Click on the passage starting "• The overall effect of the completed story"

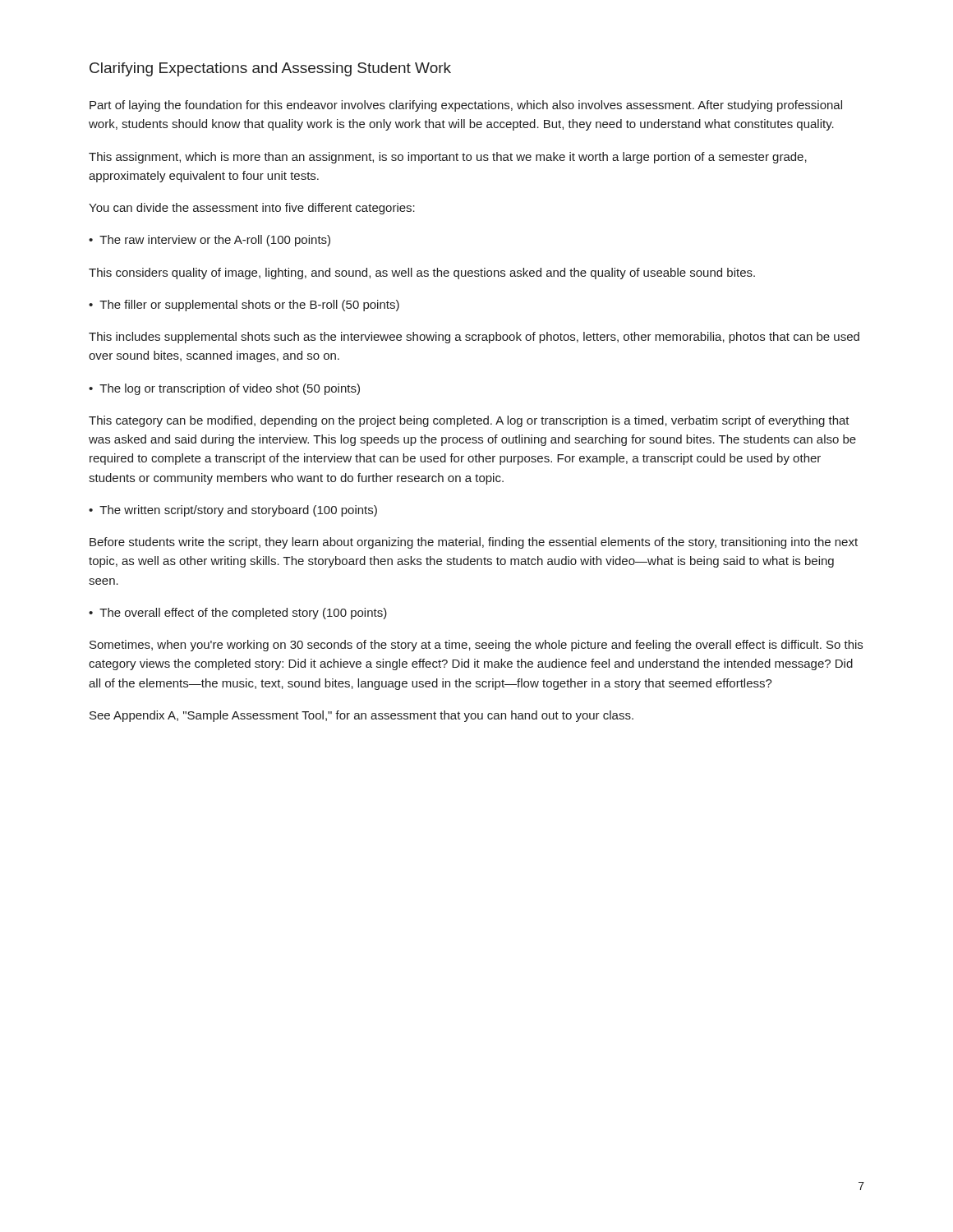pyautogui.click(x=238, y=612)
